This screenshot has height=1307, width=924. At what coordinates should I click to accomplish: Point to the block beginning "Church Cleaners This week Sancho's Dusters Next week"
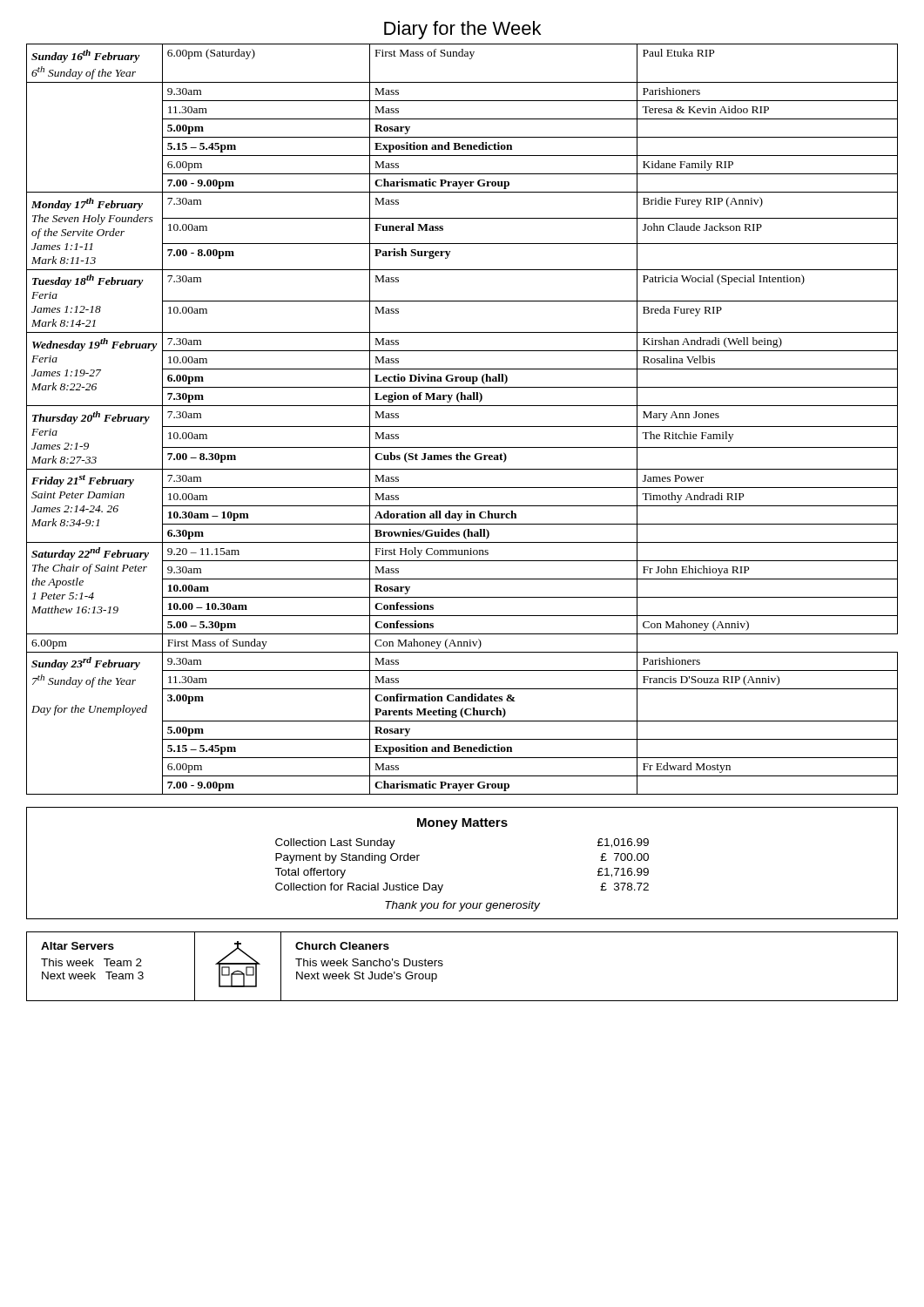[342, 946]
